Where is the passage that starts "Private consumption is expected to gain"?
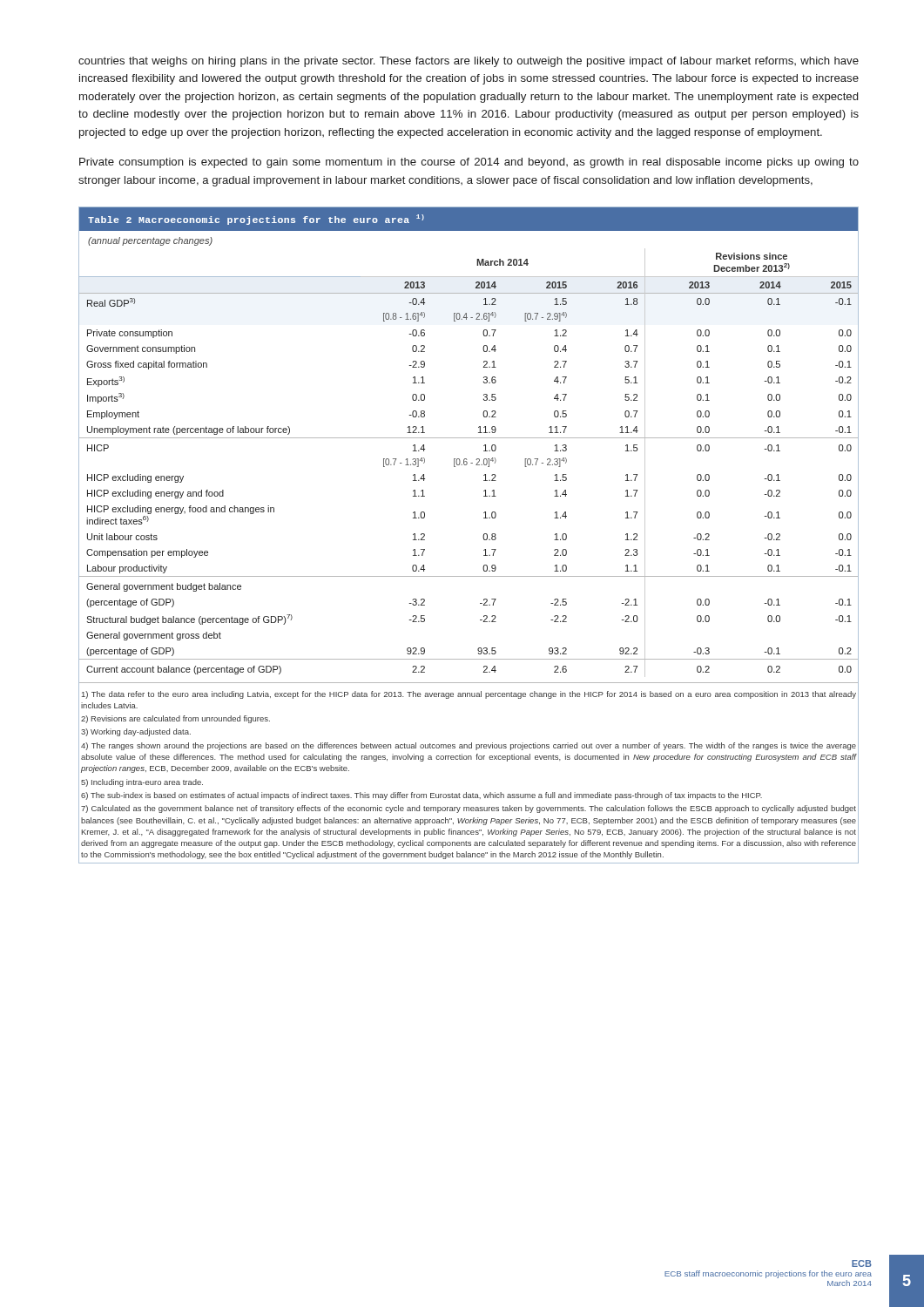This screenshot has width=924, height=1307. click(469, 171)
